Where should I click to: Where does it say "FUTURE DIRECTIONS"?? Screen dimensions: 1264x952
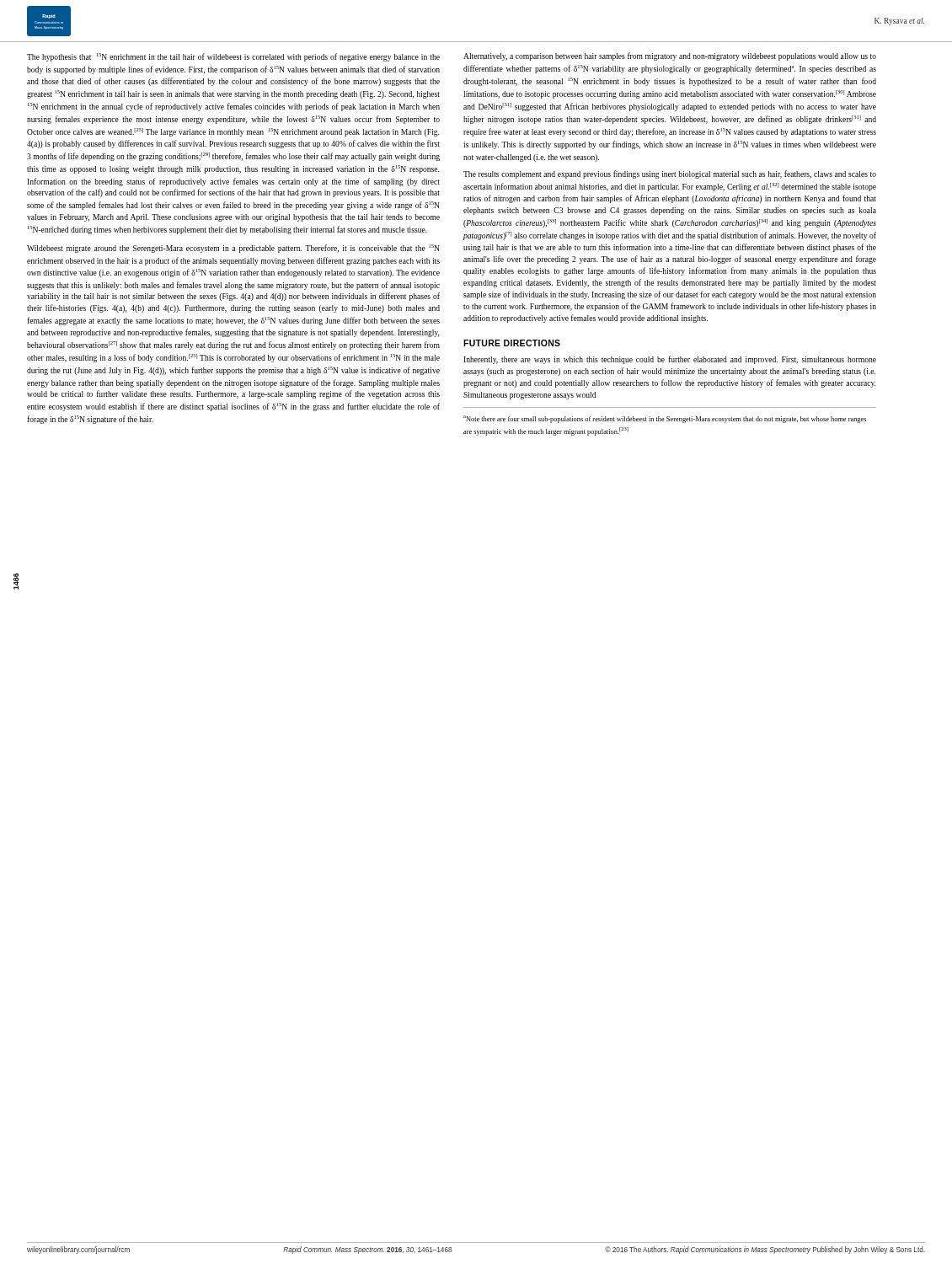(x=512, y=343)
